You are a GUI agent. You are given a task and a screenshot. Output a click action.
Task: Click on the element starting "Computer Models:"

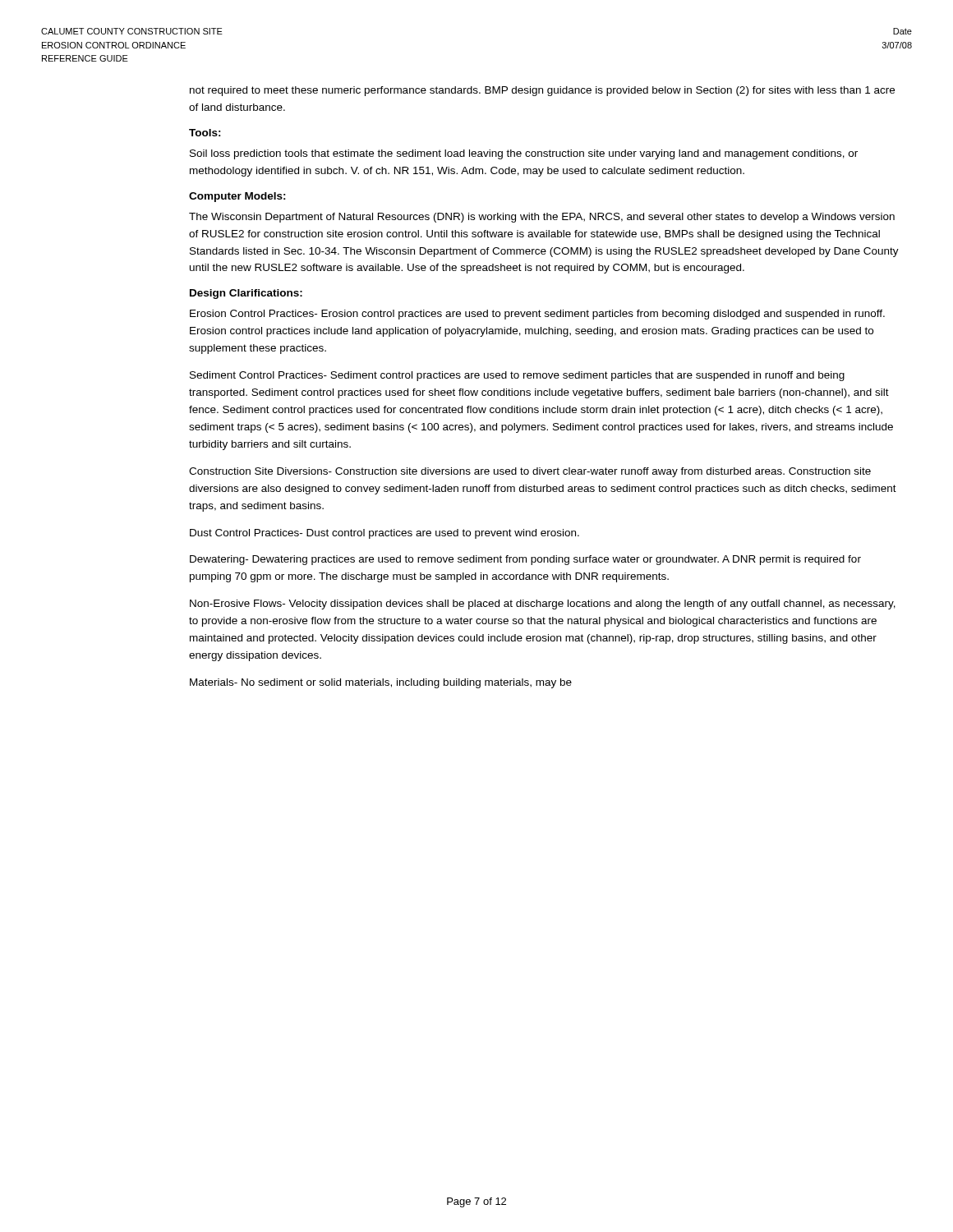point(238,196)
